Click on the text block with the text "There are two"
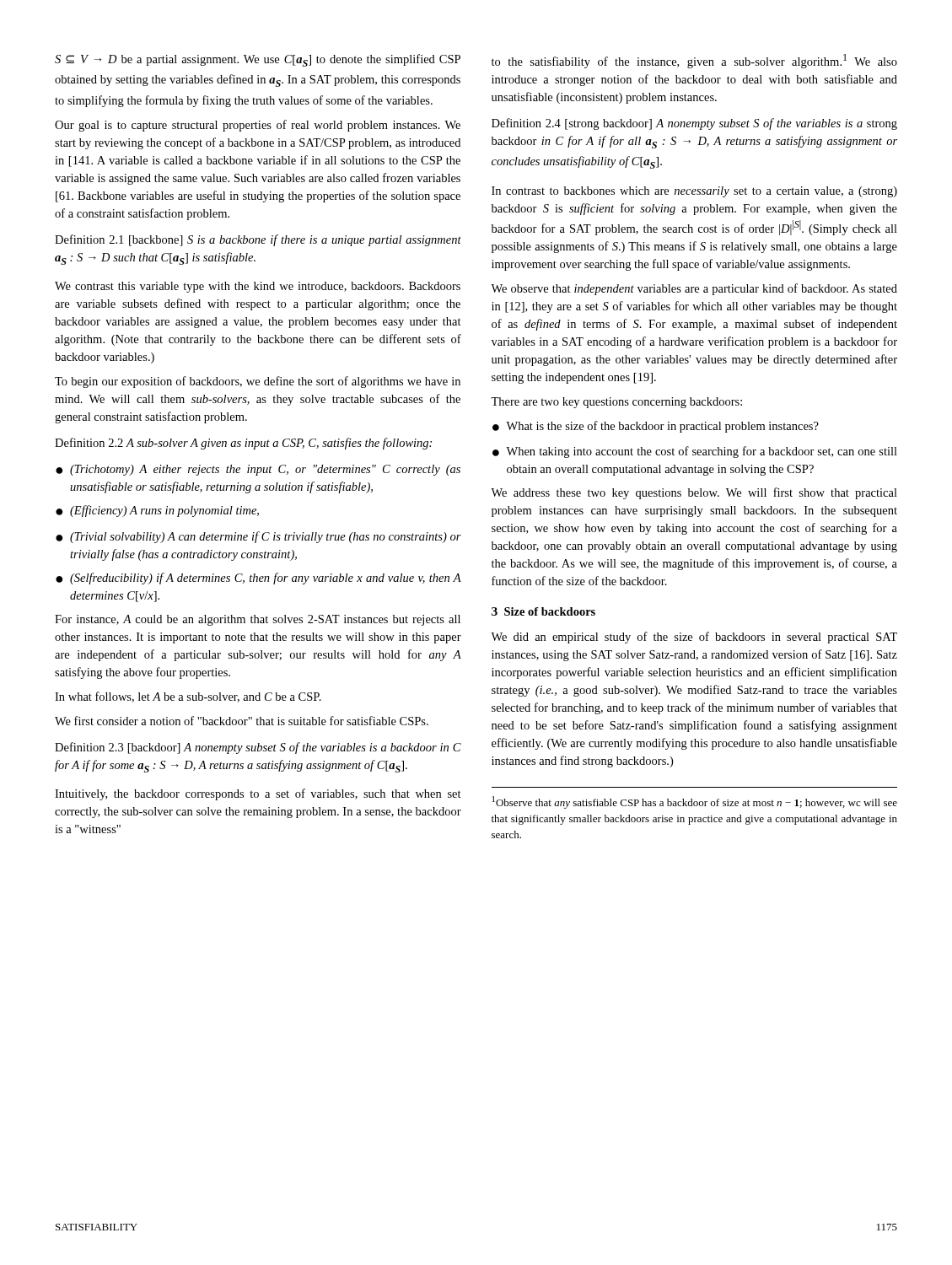Viewport: 952px width, 1265px height. click(x=694, y=402)
